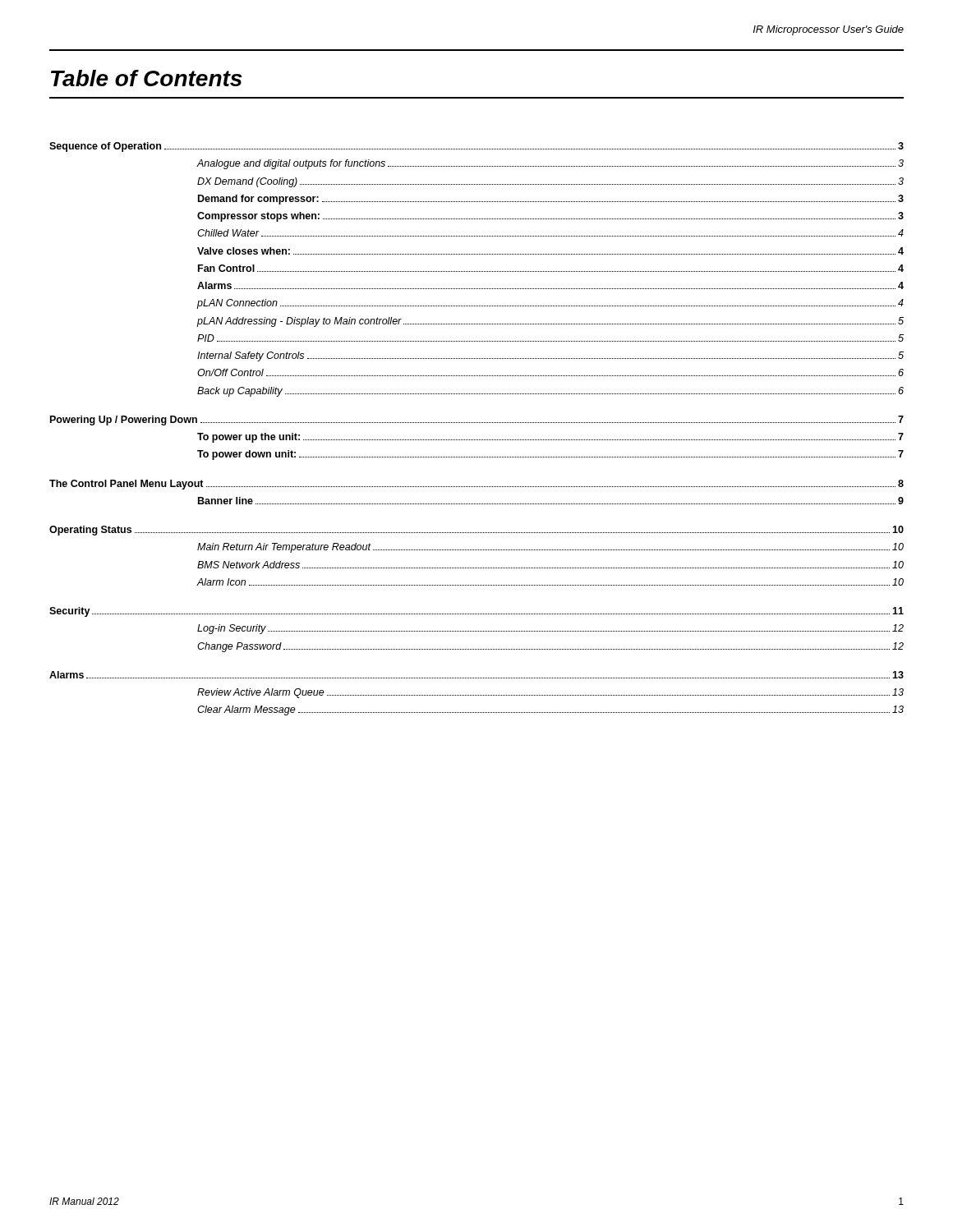Screen dimensions: 1232x953
Task: Point to "Alarms 4"
Action: (550, 286)
